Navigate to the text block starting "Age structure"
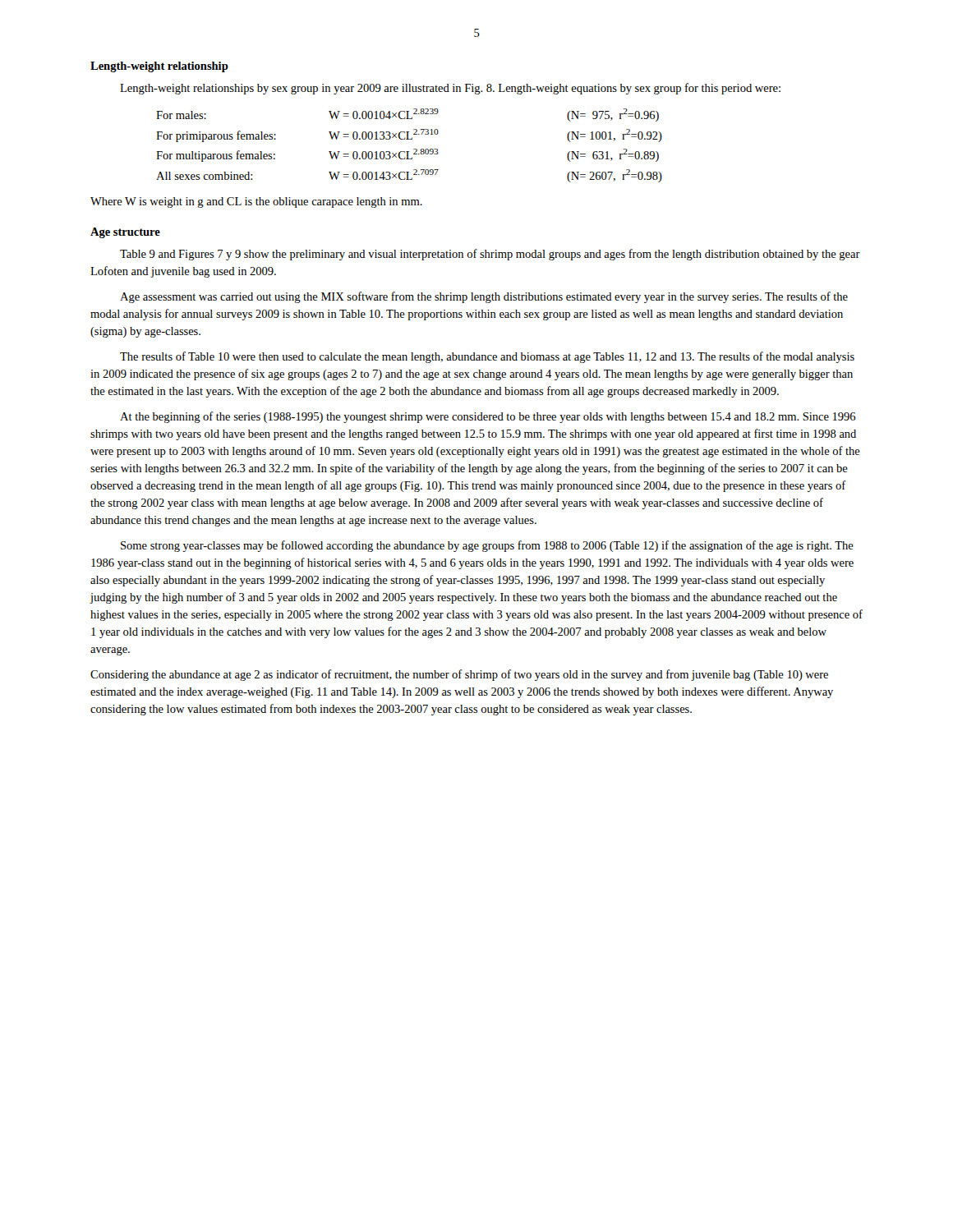 [125, 231]
